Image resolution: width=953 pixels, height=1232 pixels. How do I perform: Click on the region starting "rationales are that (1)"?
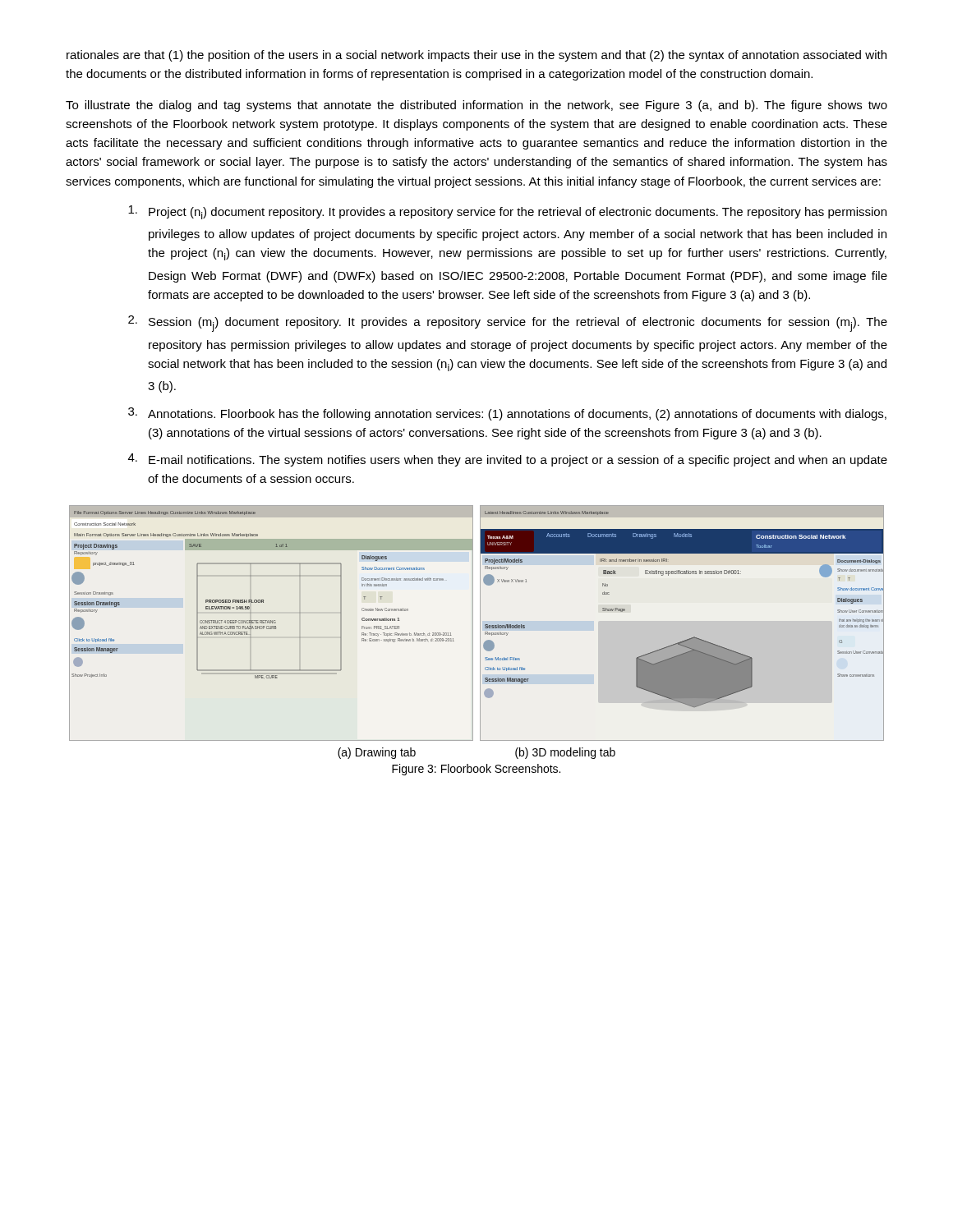476,64
